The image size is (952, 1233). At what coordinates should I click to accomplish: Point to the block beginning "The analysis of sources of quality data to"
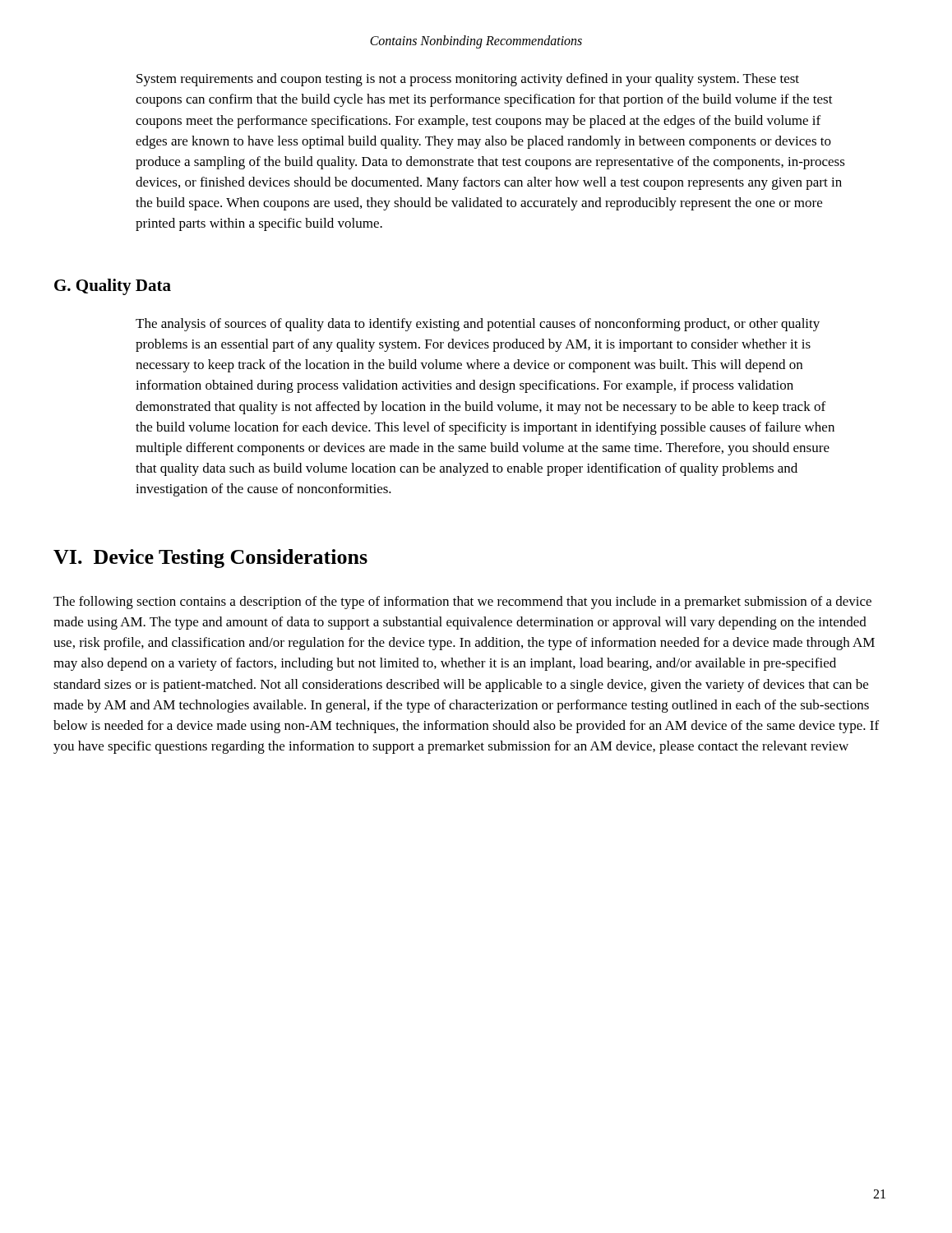(x=485, y=406)
